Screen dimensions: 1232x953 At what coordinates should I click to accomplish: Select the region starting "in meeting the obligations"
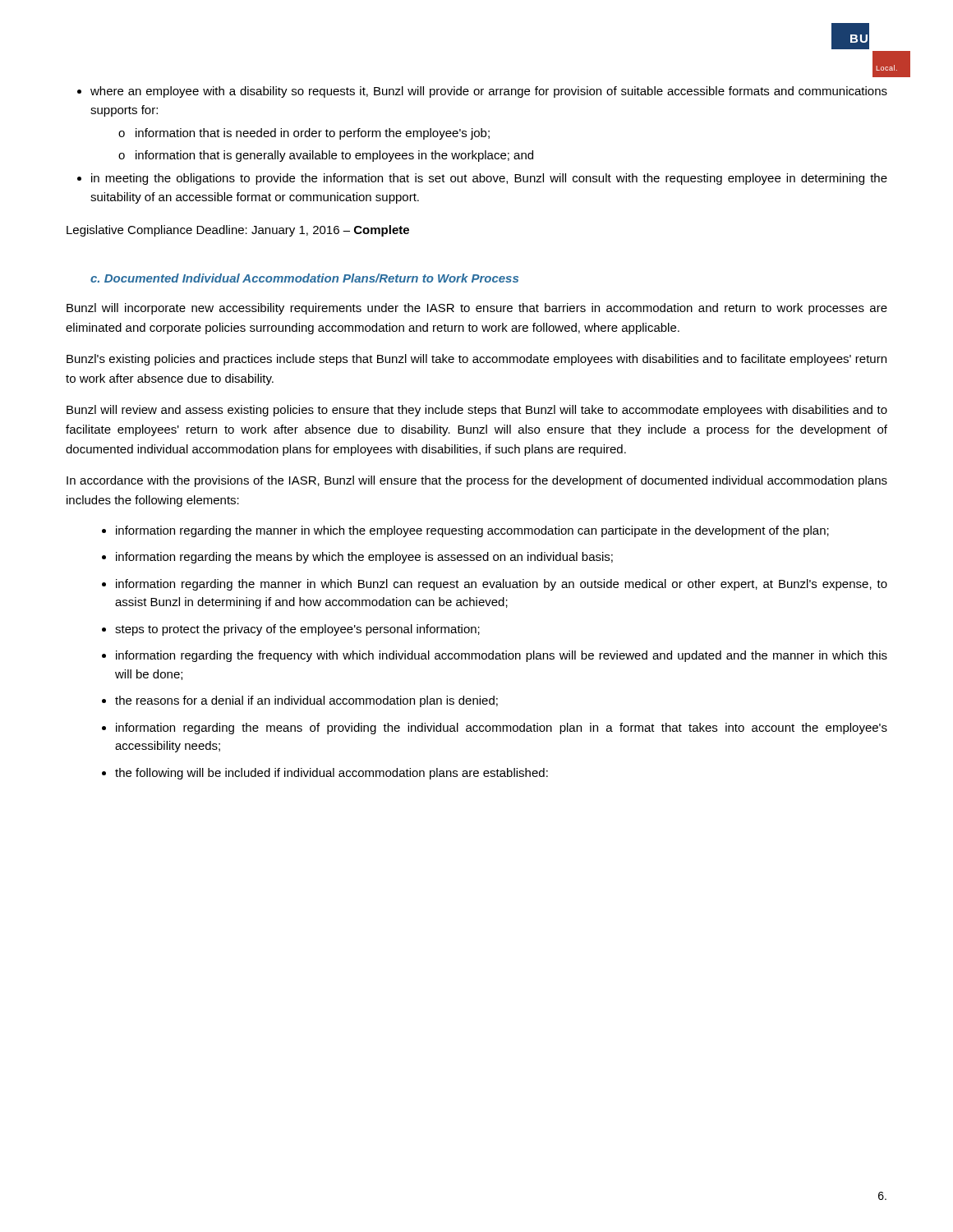pyautogui.click(x=489, y=188)
